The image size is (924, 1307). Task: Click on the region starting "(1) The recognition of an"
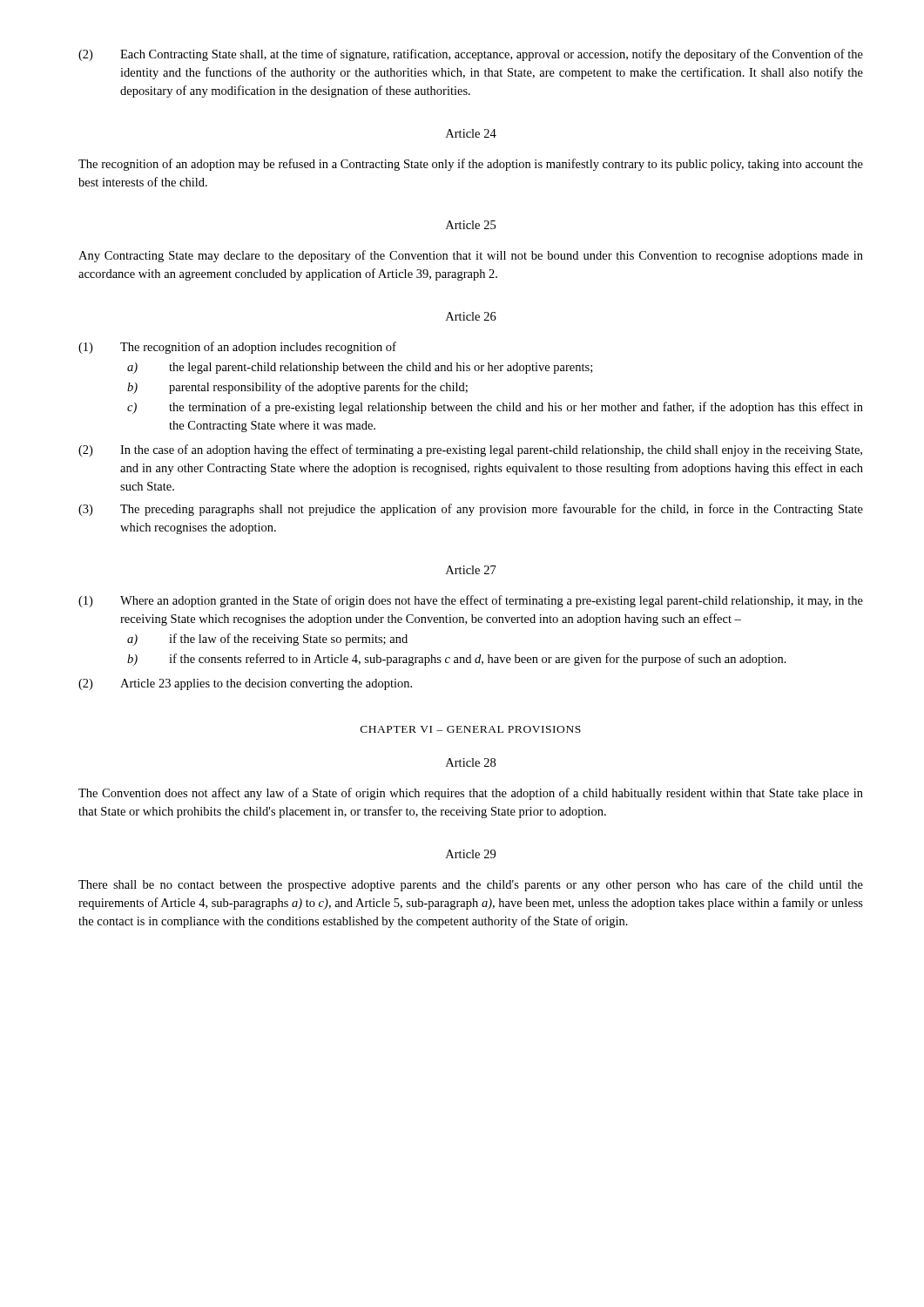pos(471,388)
